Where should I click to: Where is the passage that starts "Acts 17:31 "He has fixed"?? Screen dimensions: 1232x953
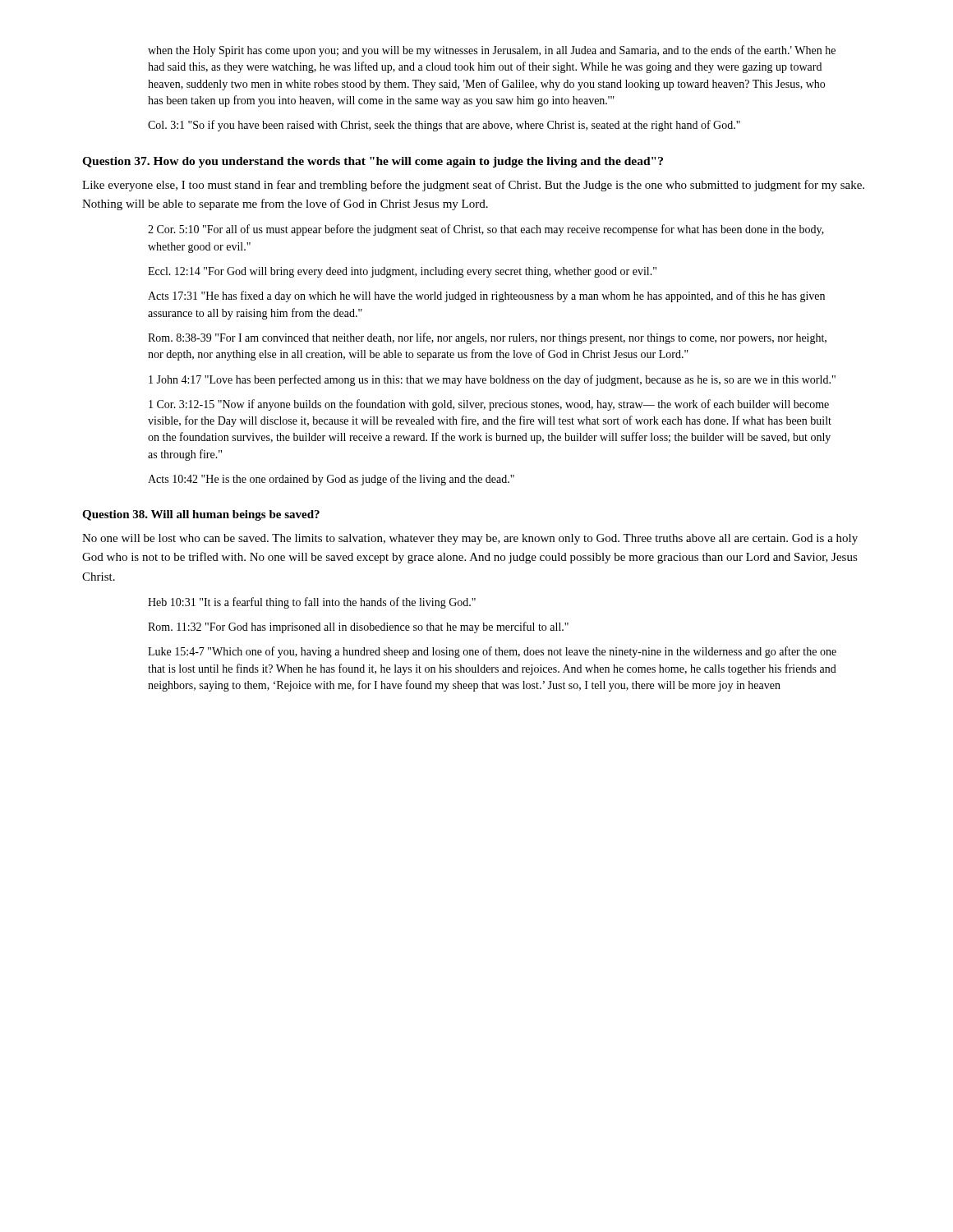pos(487,305)
